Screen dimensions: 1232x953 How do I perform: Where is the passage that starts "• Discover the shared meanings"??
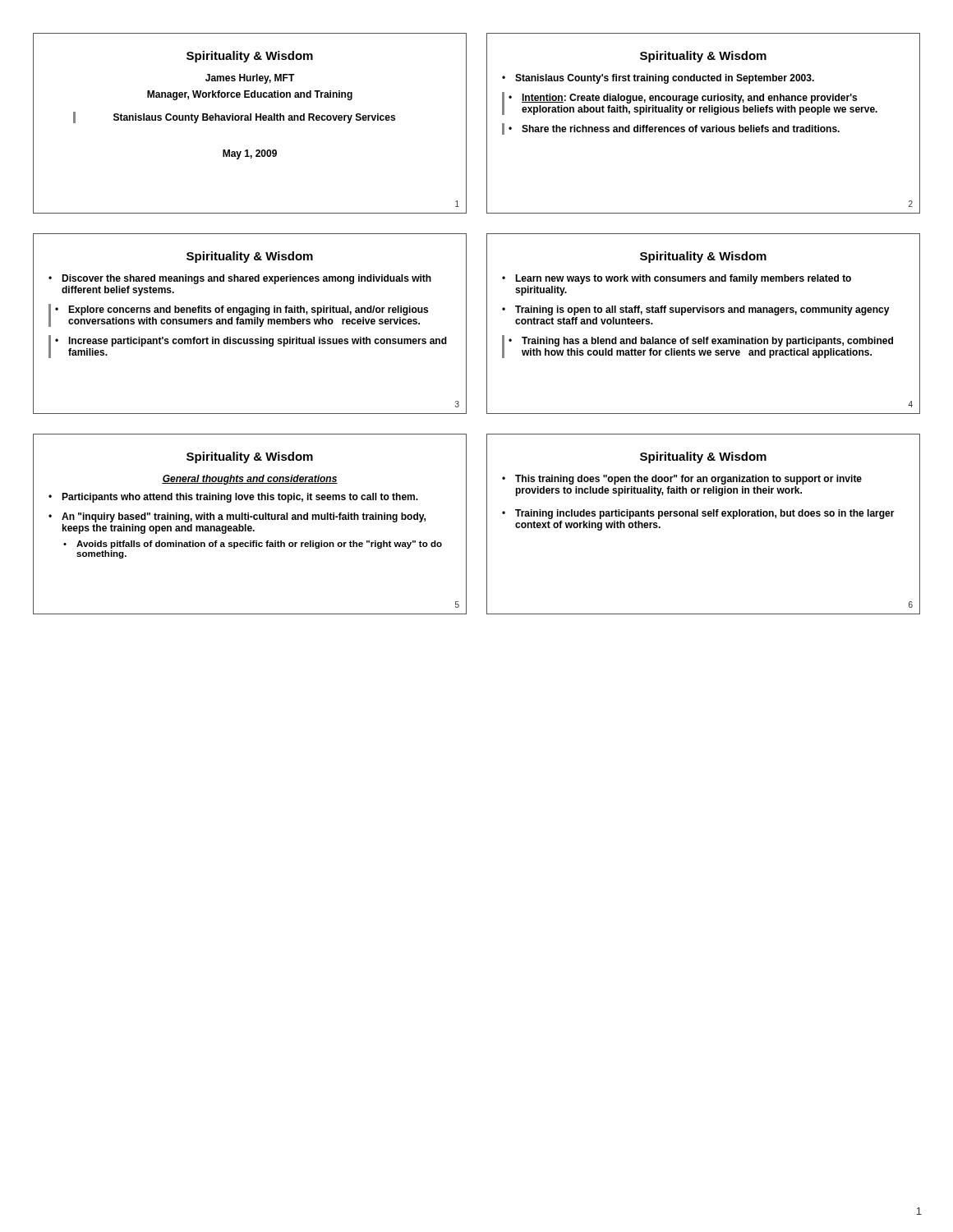pos(250,284)
